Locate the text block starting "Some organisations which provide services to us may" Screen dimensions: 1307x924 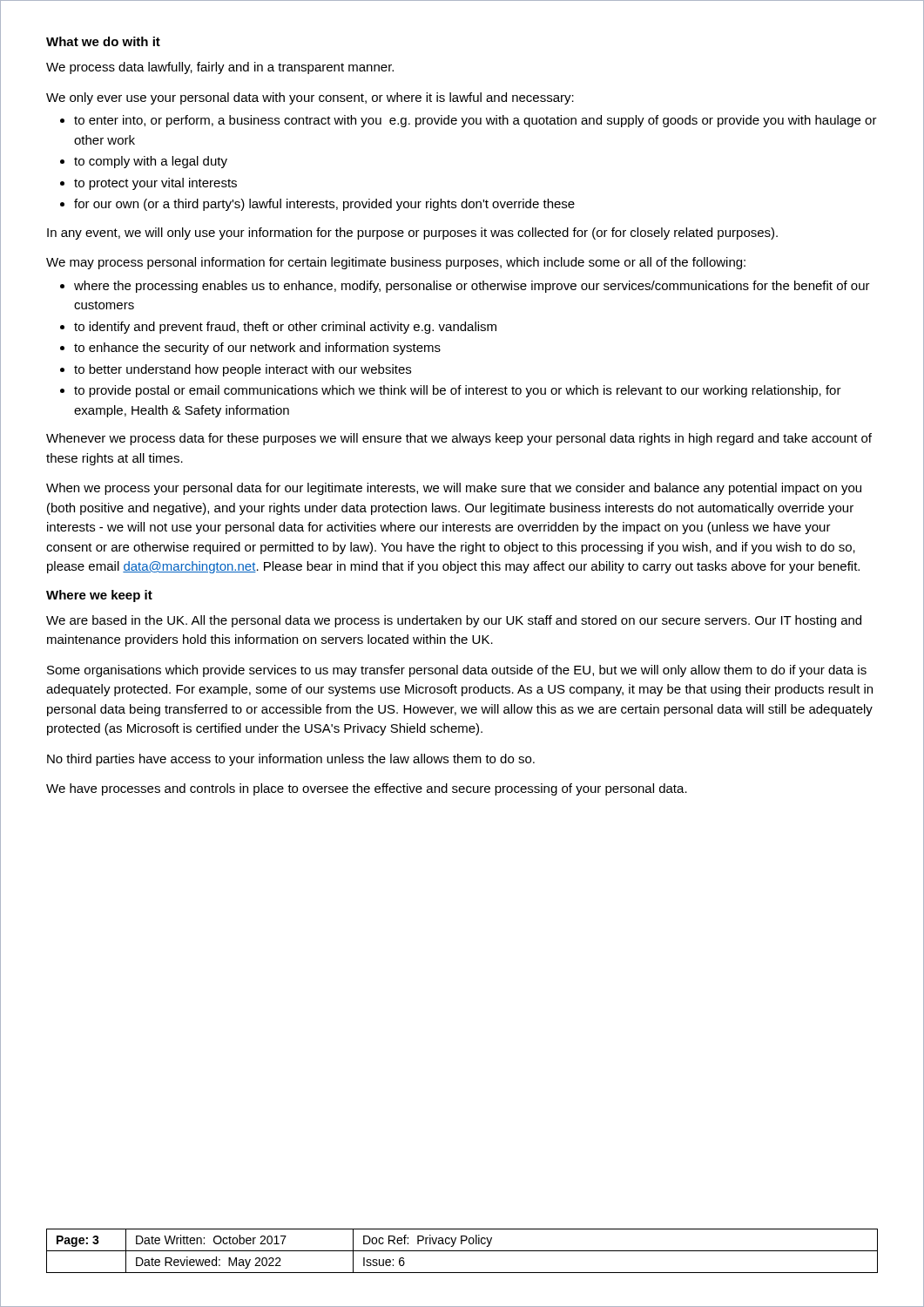pyautogui.click(x=460, y=699)
